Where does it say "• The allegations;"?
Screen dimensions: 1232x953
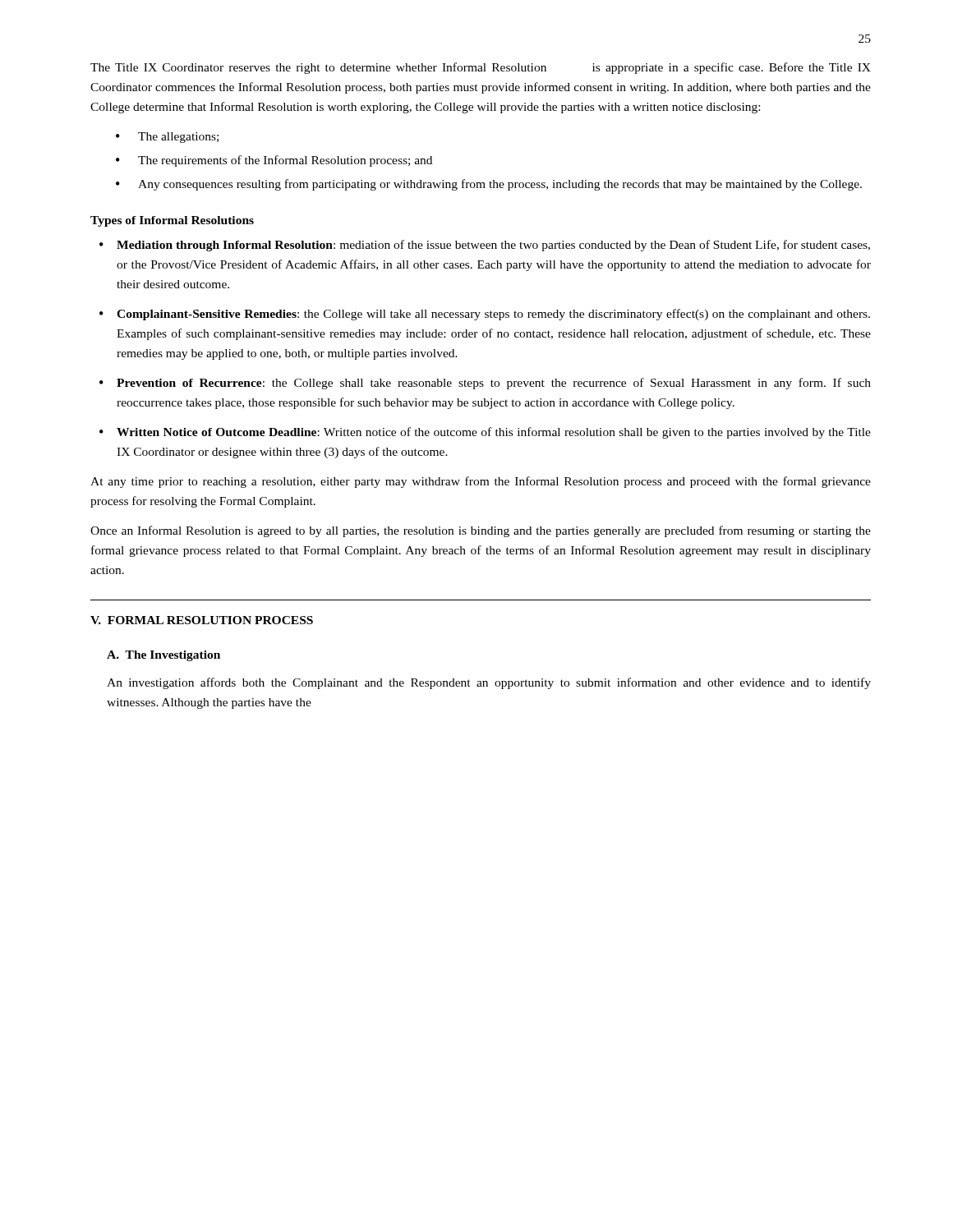[x=167, y=138]
